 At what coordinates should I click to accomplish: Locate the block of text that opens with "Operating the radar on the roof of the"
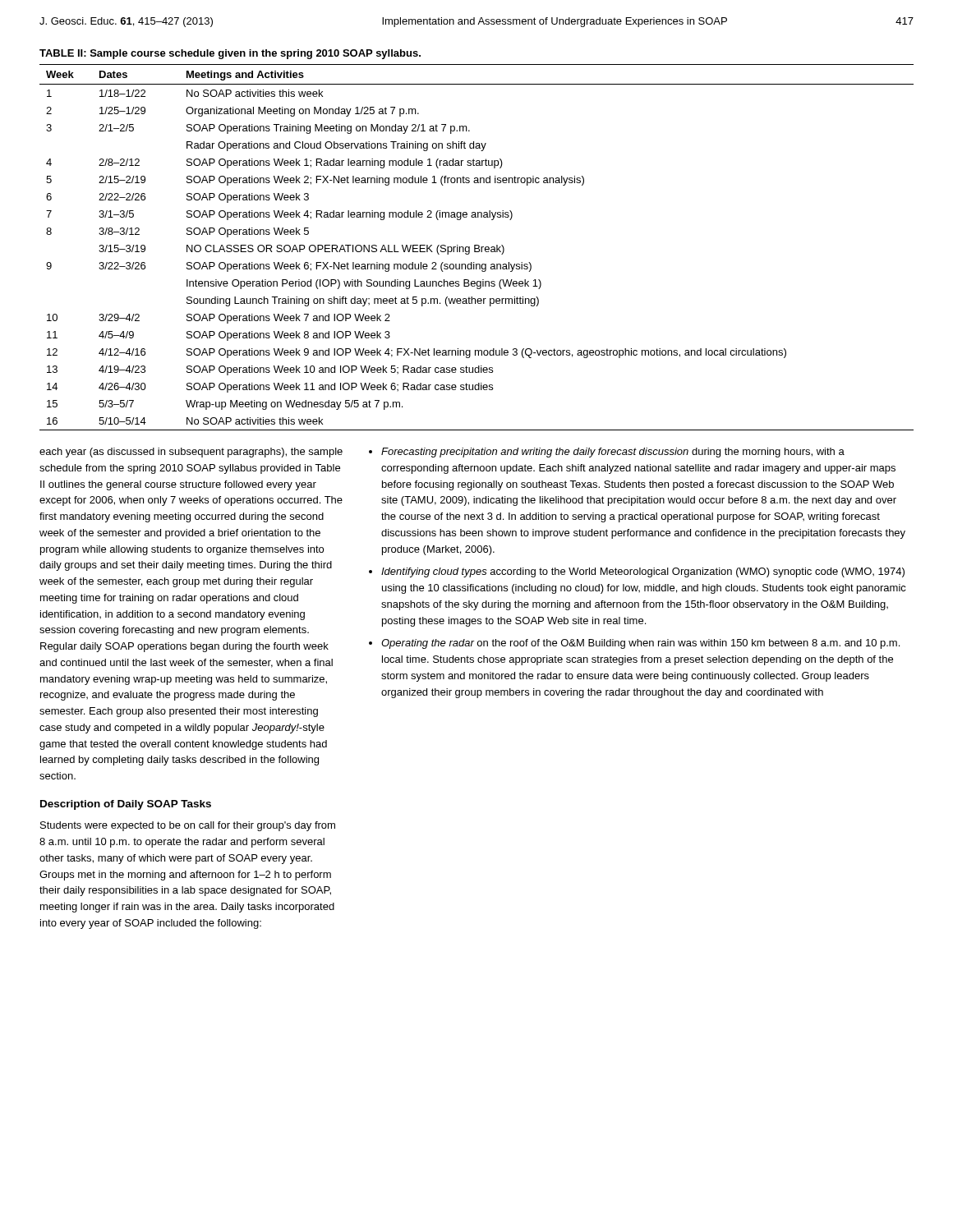[641, 667]
